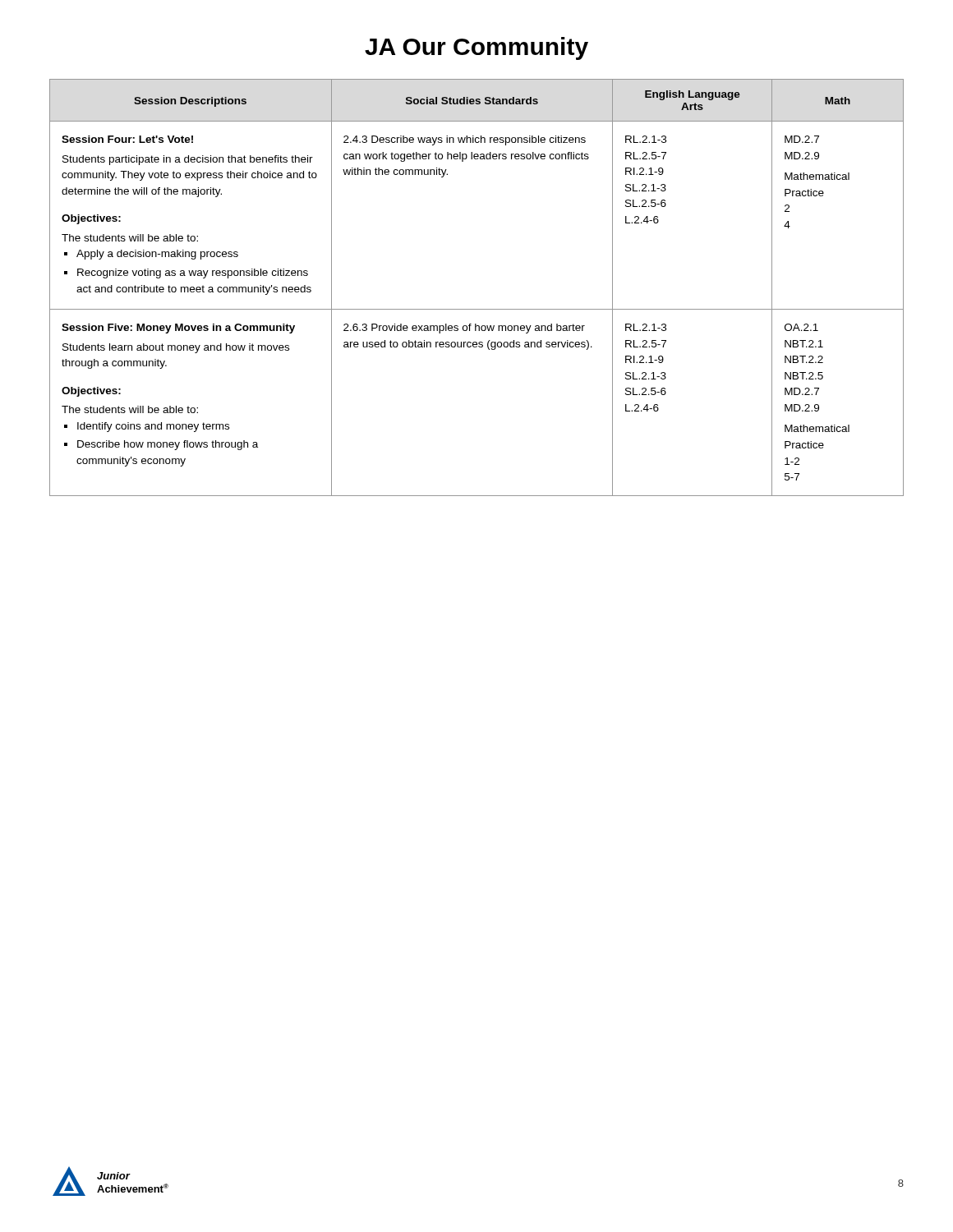The image size is (953, 1232).
Task: Locate the table with the text "Social Studies Standards"
Action: (476, 287)
